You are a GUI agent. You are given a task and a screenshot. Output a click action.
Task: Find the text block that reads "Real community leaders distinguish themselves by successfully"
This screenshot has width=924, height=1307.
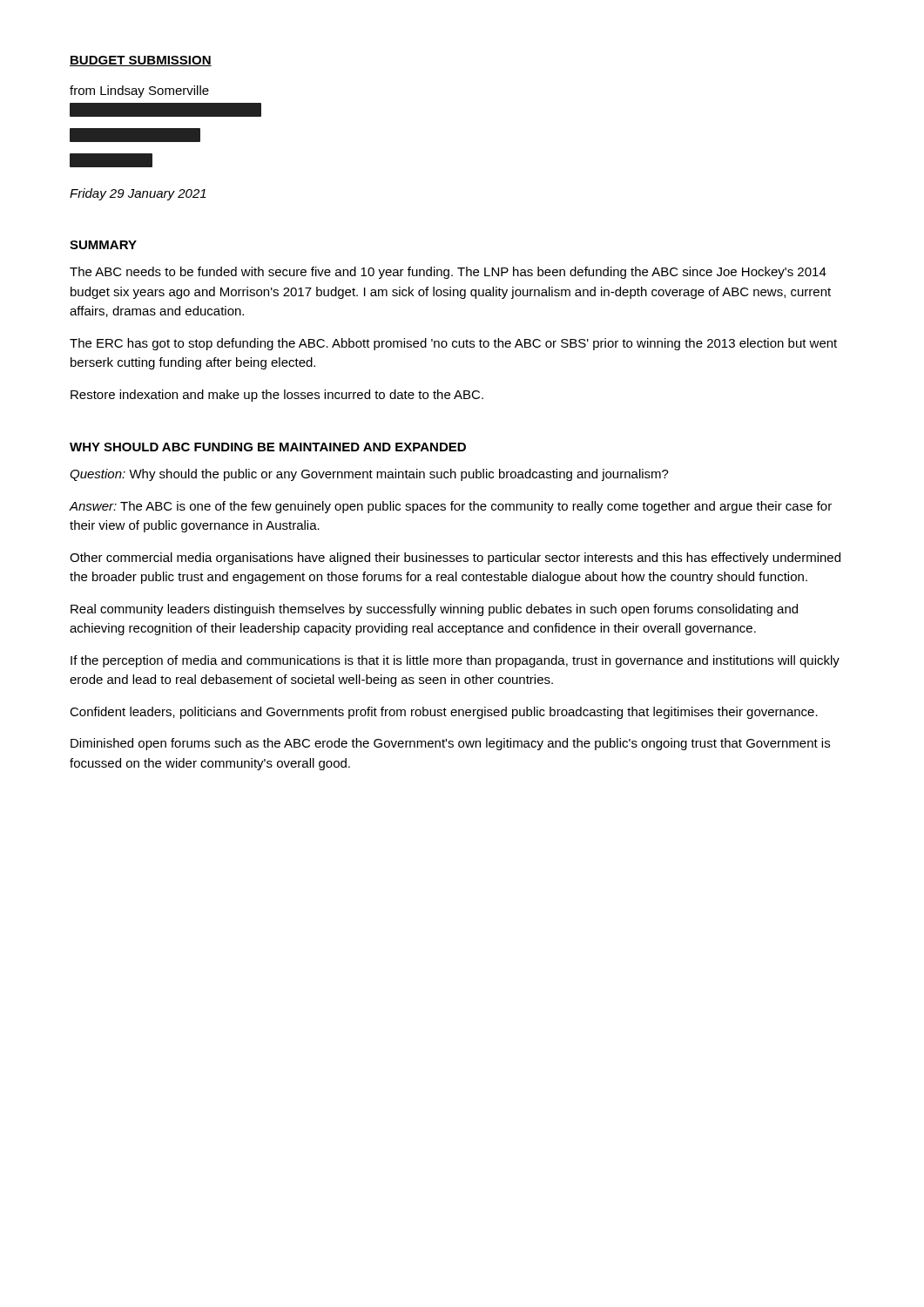pyautogui.click(x=434, y=618)
